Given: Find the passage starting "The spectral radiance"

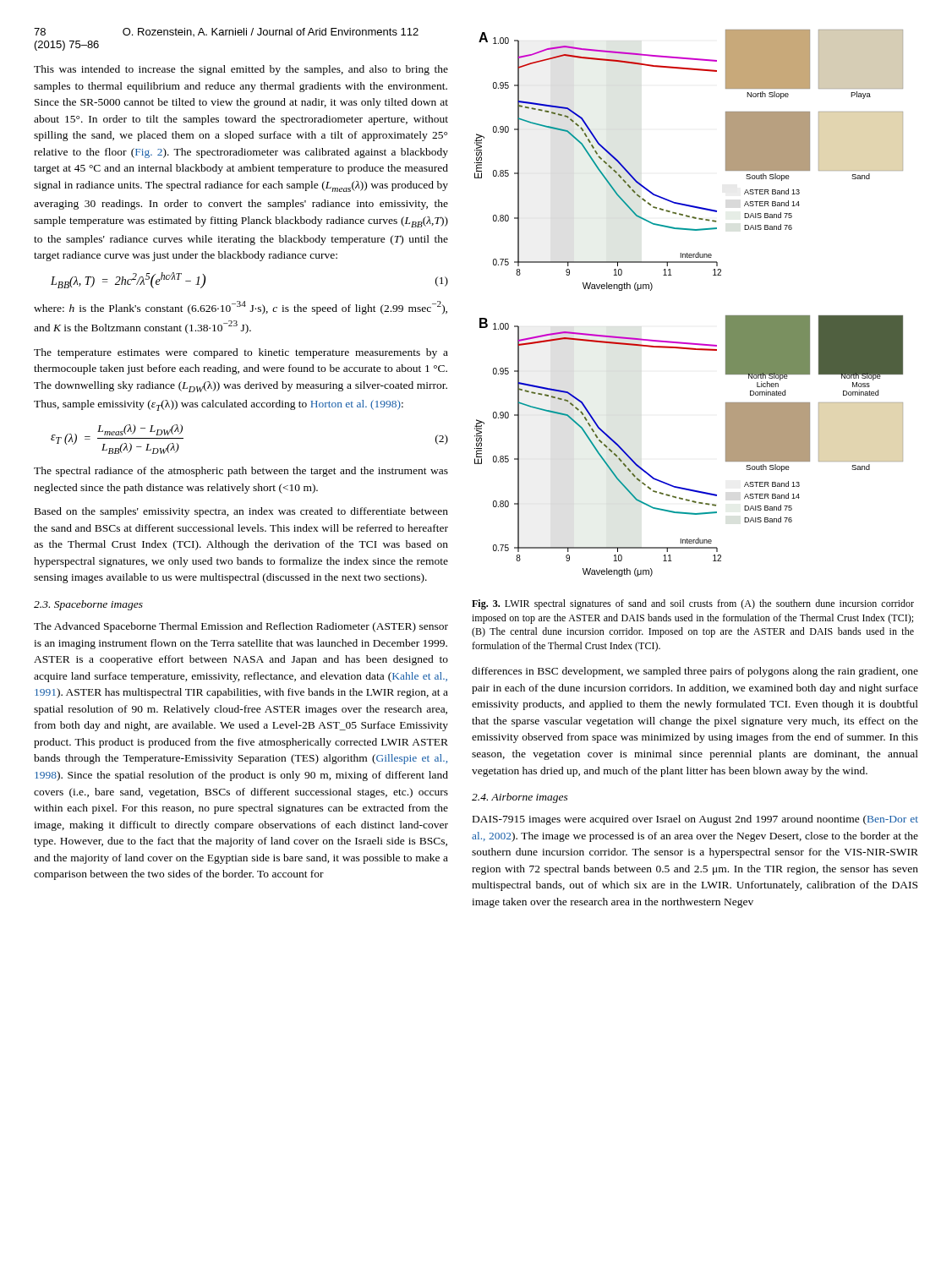Looking at the screenshot, I should (241, 524).
